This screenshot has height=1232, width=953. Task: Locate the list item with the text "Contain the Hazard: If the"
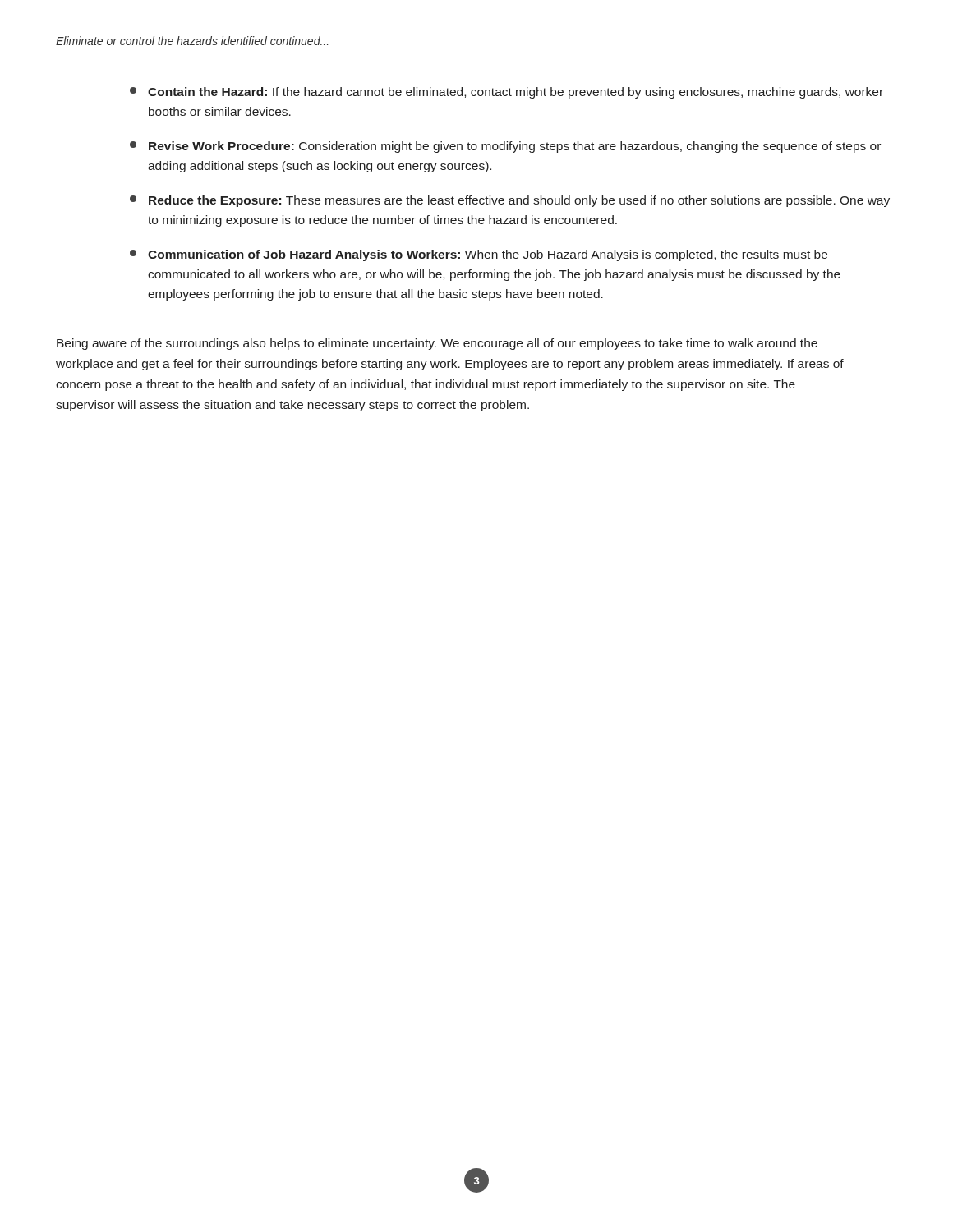tap(513, 102)
